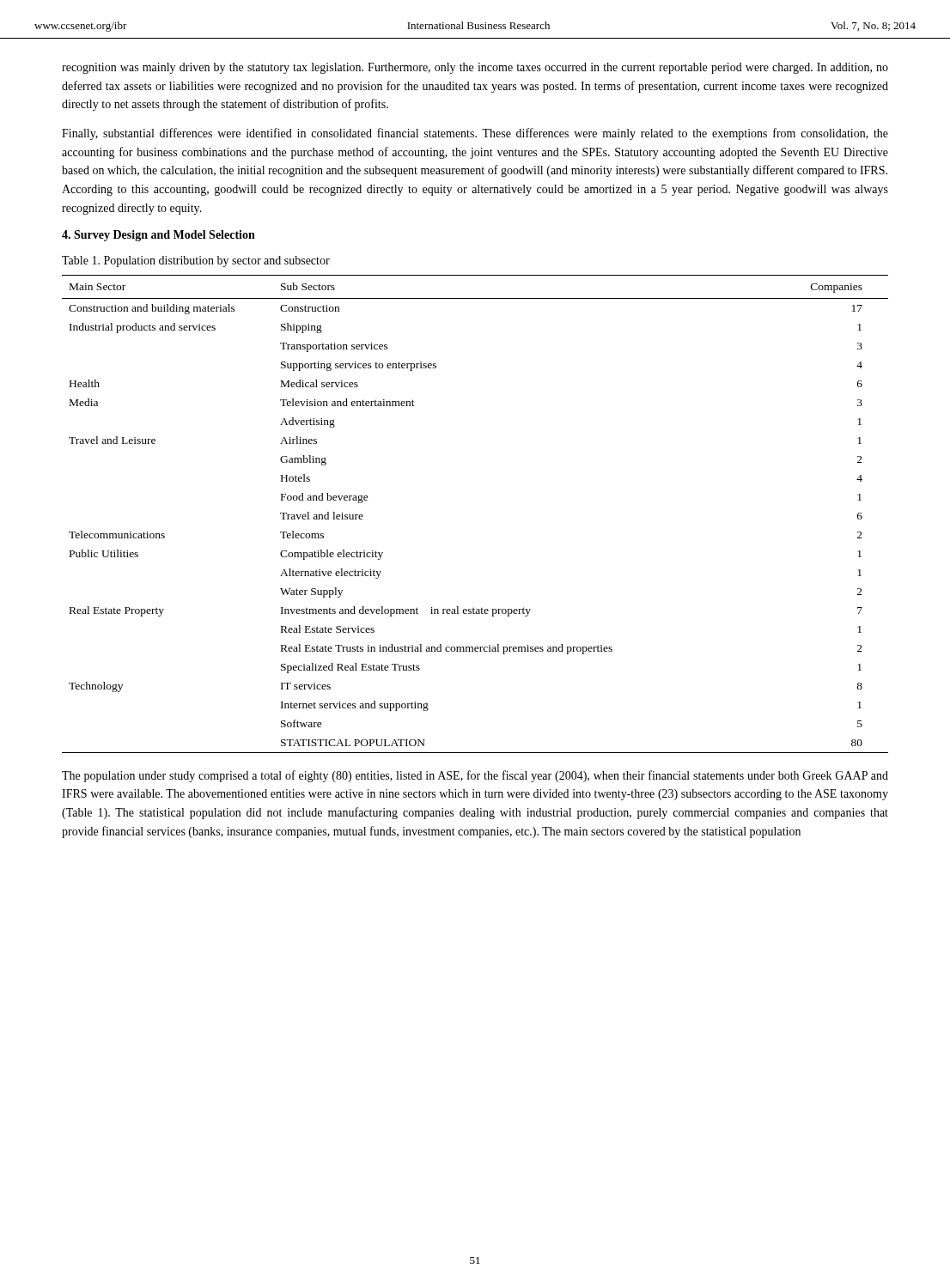Navigate to the text block starting "Table 1. Population distribution by sector and subsector"
The width and height of the screenshot is (950, 1288).
(x=196, y=260)
